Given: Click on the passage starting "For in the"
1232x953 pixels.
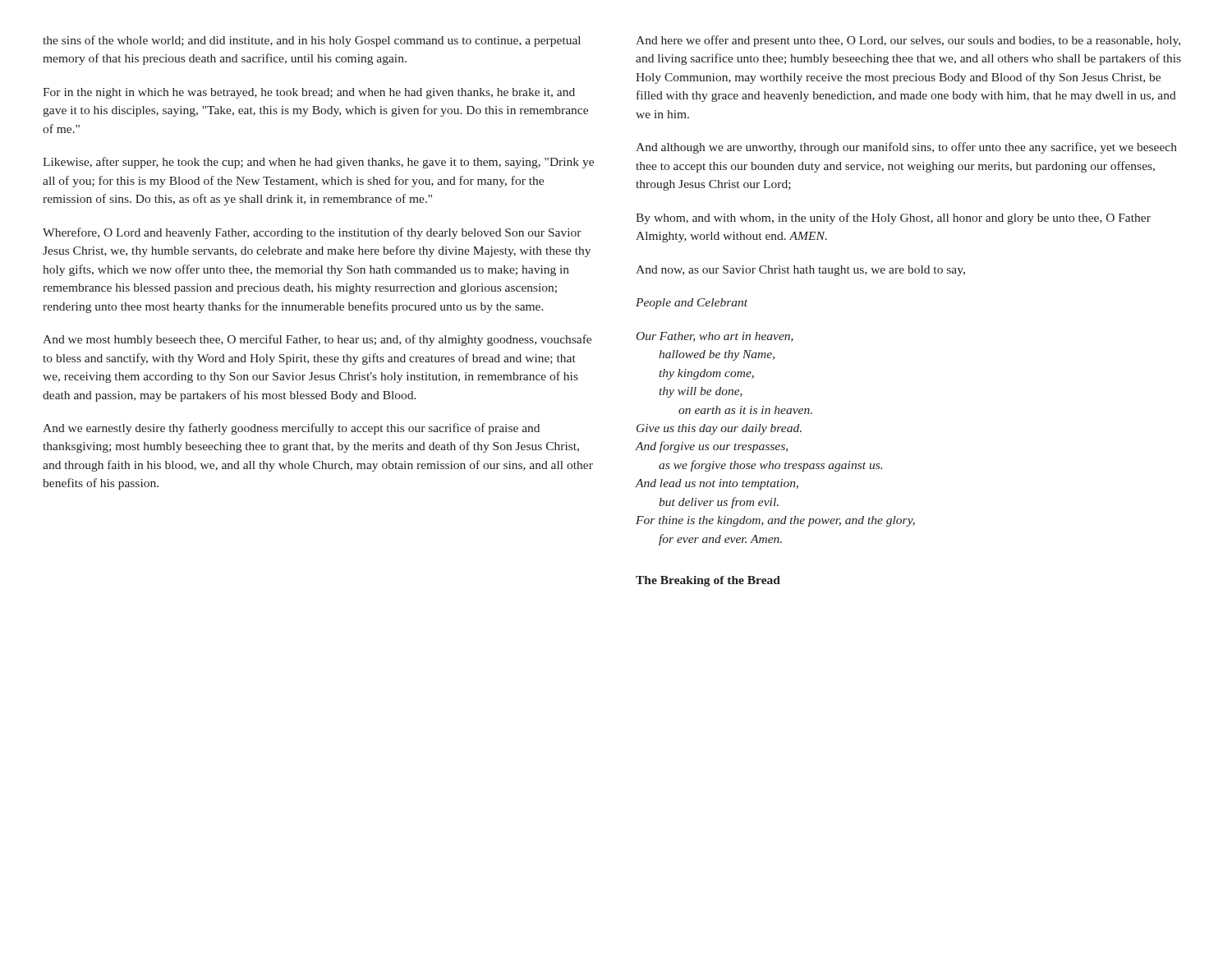Looking at the screenshot, I should click(x=316, y=110).
